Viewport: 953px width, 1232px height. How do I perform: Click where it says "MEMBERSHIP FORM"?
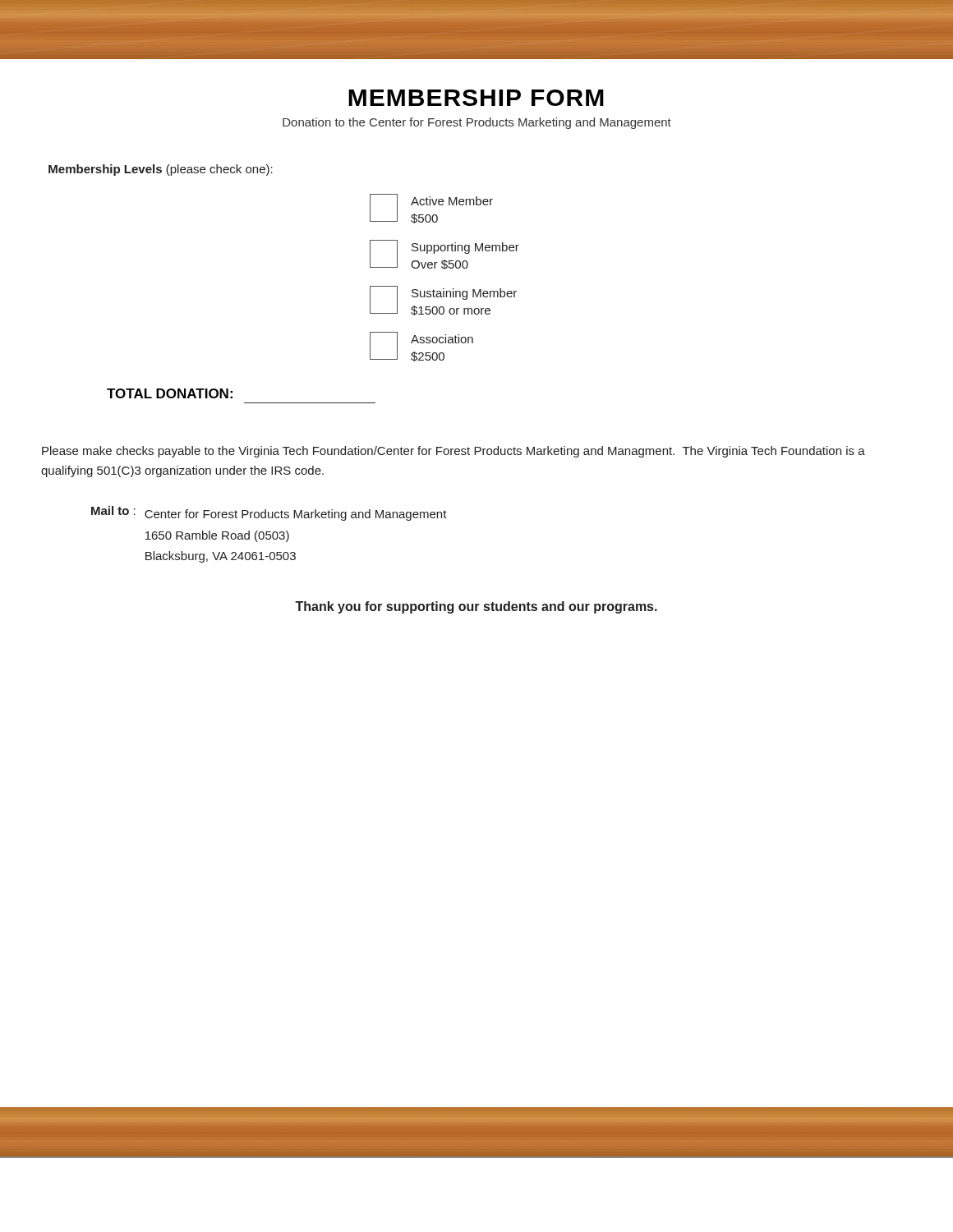[476, 97]
